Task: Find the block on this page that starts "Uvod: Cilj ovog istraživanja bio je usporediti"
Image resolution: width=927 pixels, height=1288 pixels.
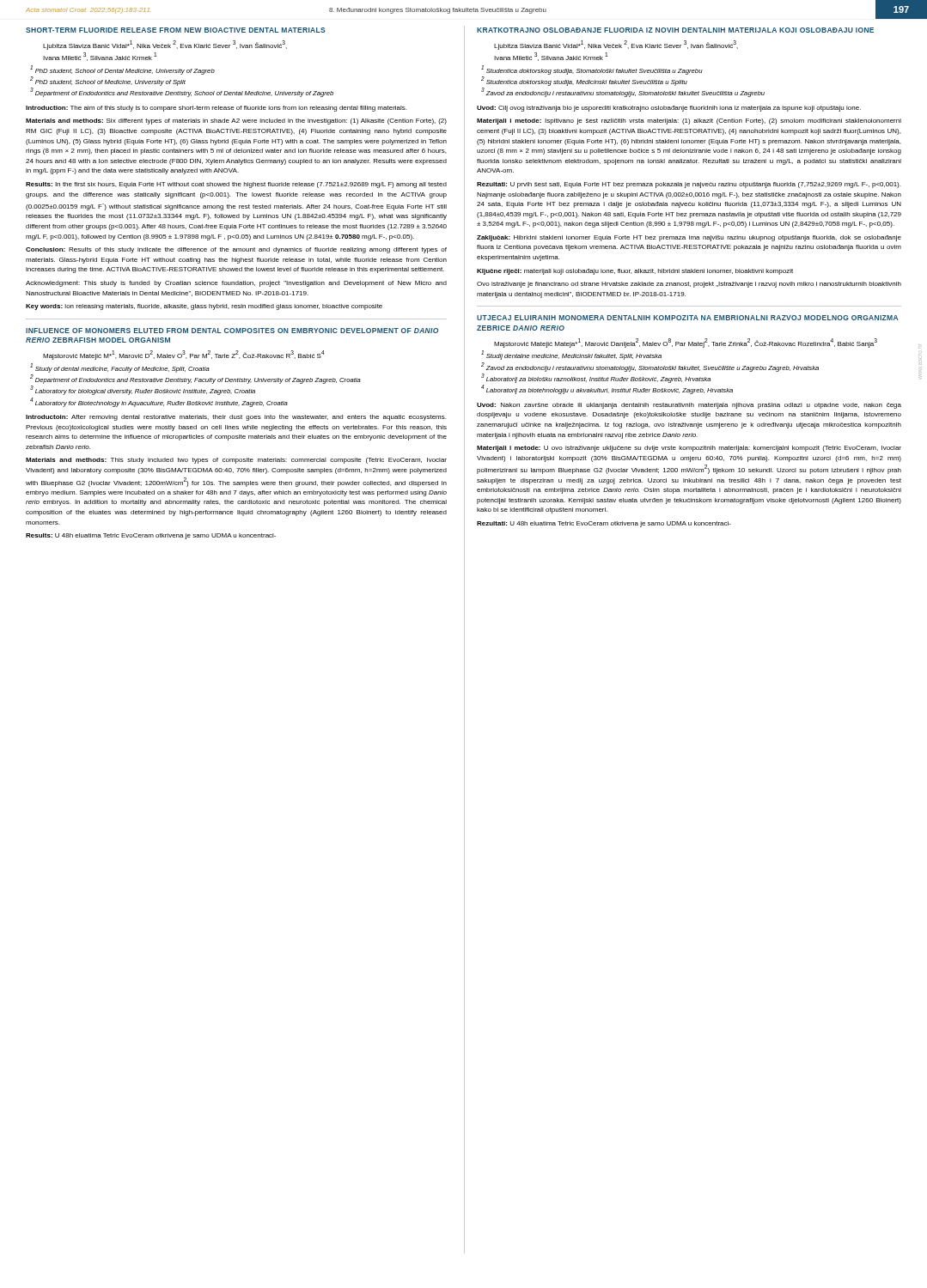Action: (669, 108)
